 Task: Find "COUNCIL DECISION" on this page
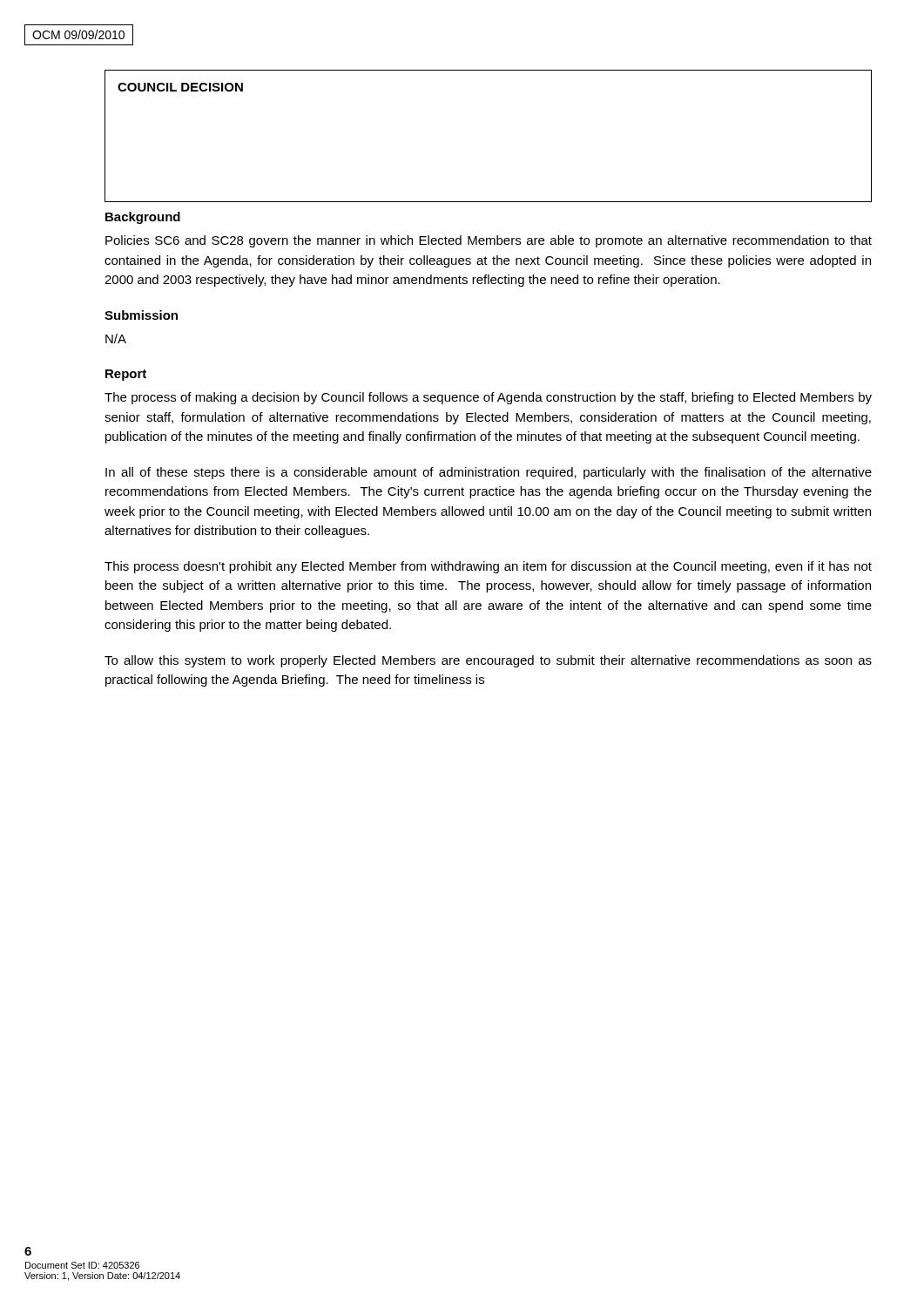180,87
